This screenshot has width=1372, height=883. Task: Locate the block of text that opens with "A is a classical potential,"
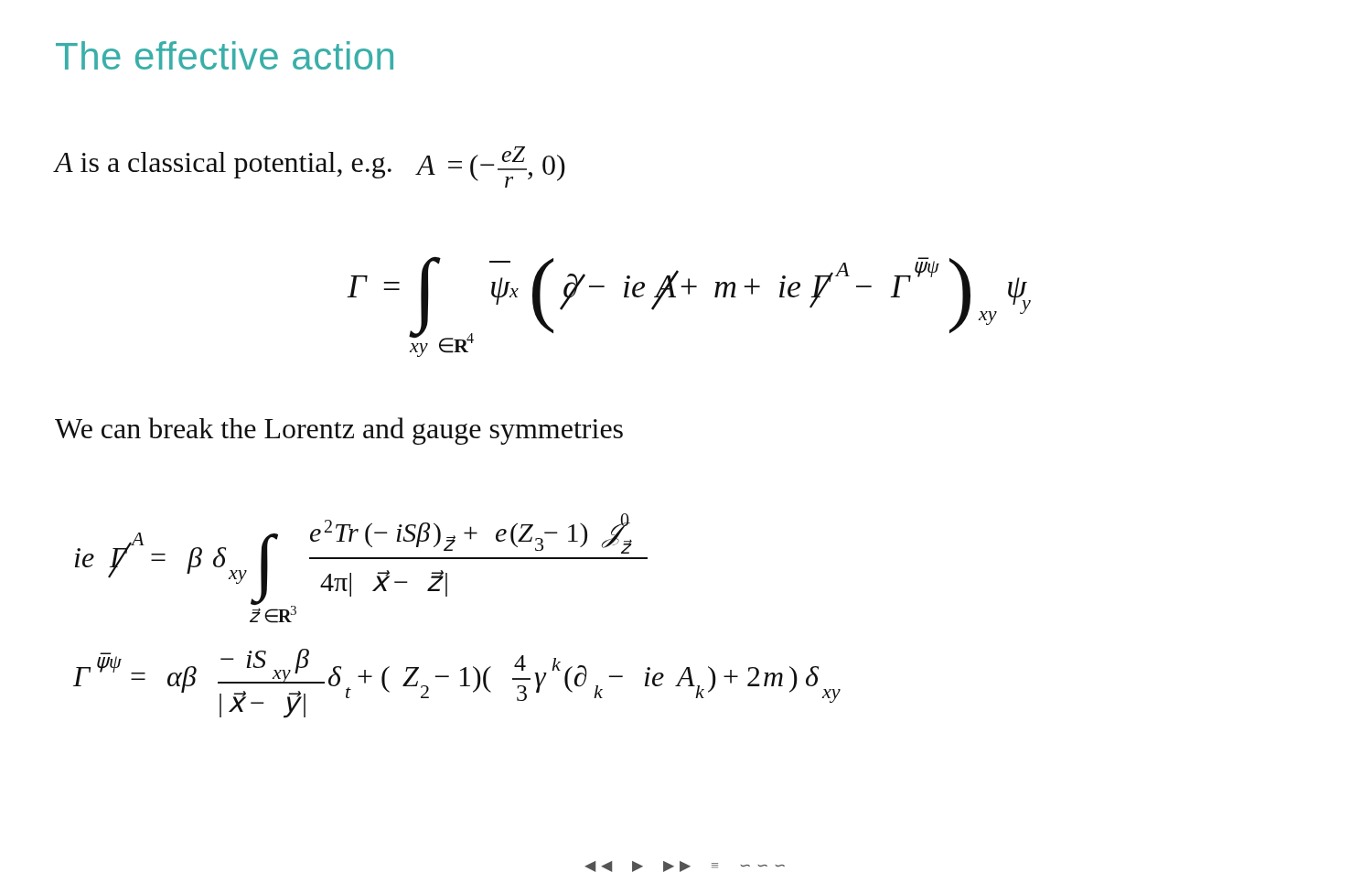(x=322, y=166)
